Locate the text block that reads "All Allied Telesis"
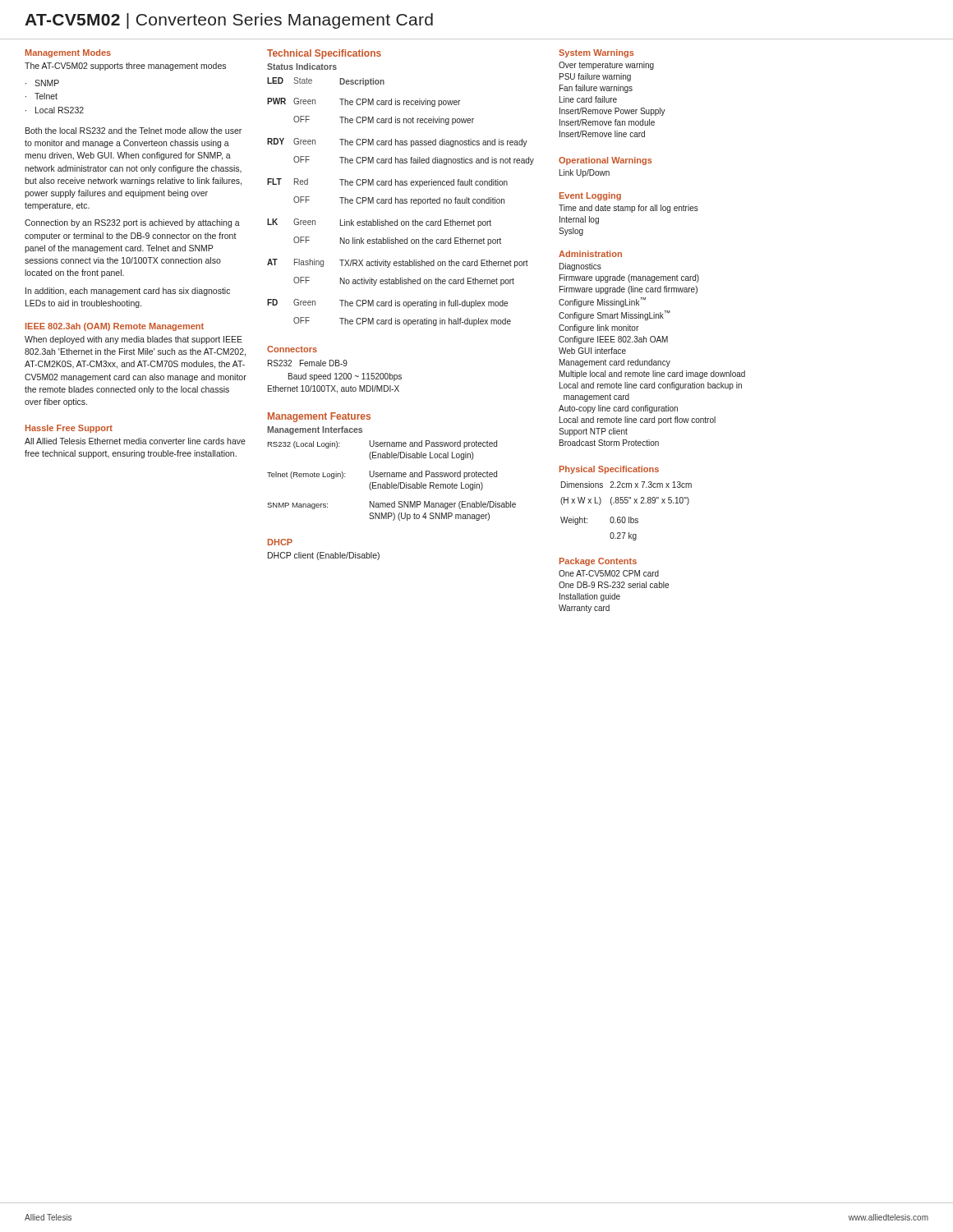 [135, 448]
